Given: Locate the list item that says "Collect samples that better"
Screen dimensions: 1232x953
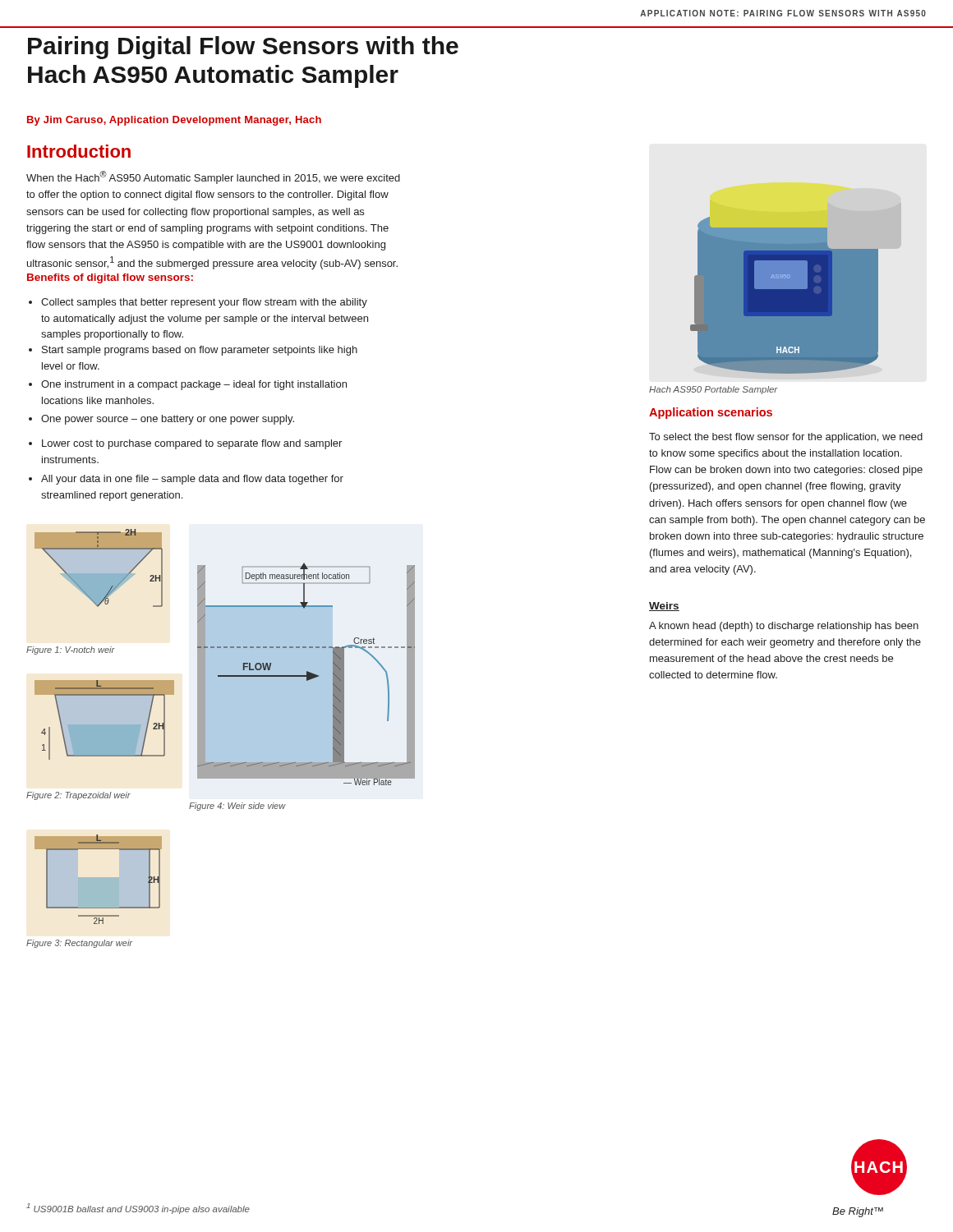Looking at the screenshot, I should click(200, 318).
